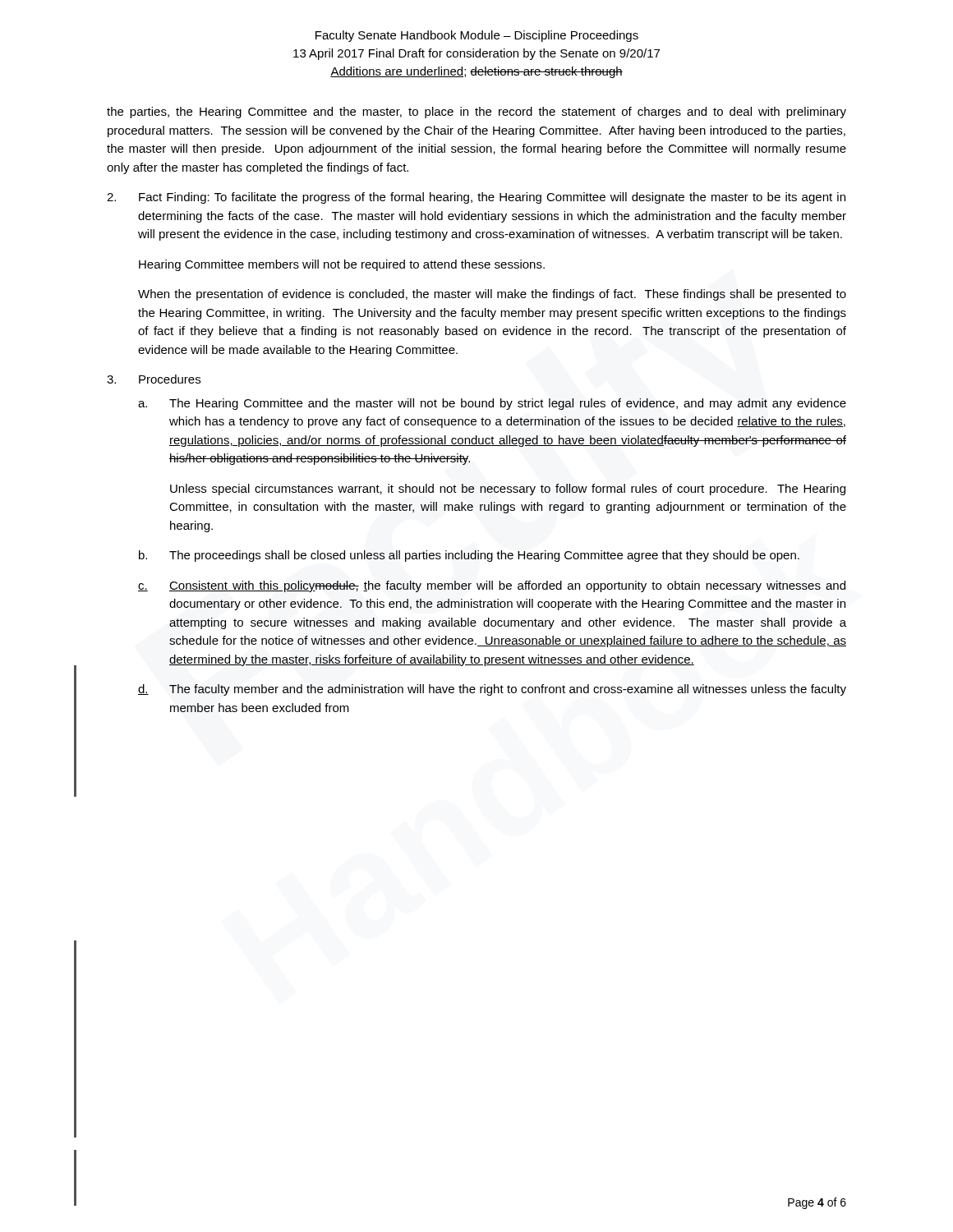The image size is (953, 1232).
Task: Navigate to the text block starting "a. The Hearing Committee and the master"
Action: pos(492,431)
